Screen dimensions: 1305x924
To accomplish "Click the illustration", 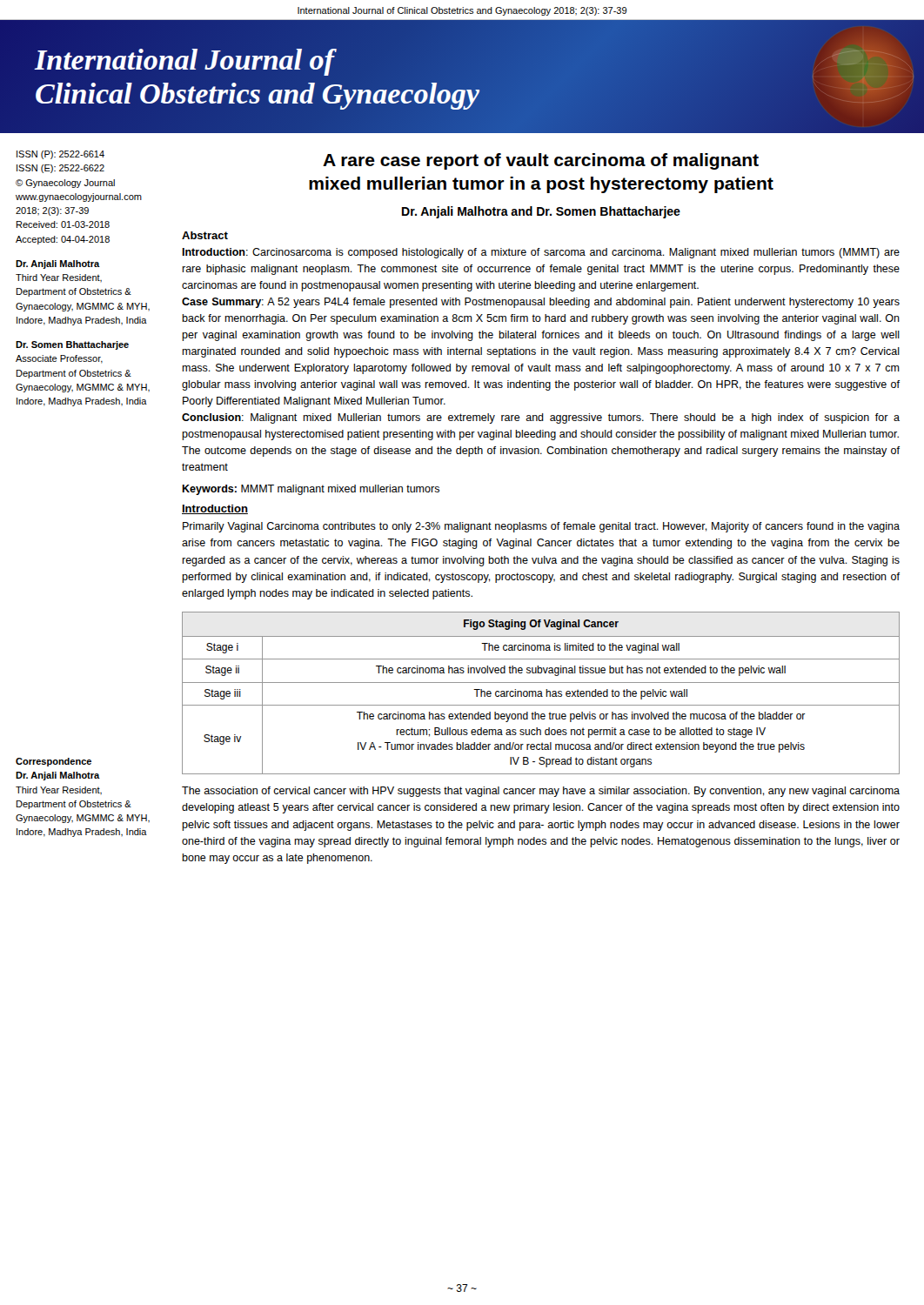I will pyautogui.click(x=462, y=77).
